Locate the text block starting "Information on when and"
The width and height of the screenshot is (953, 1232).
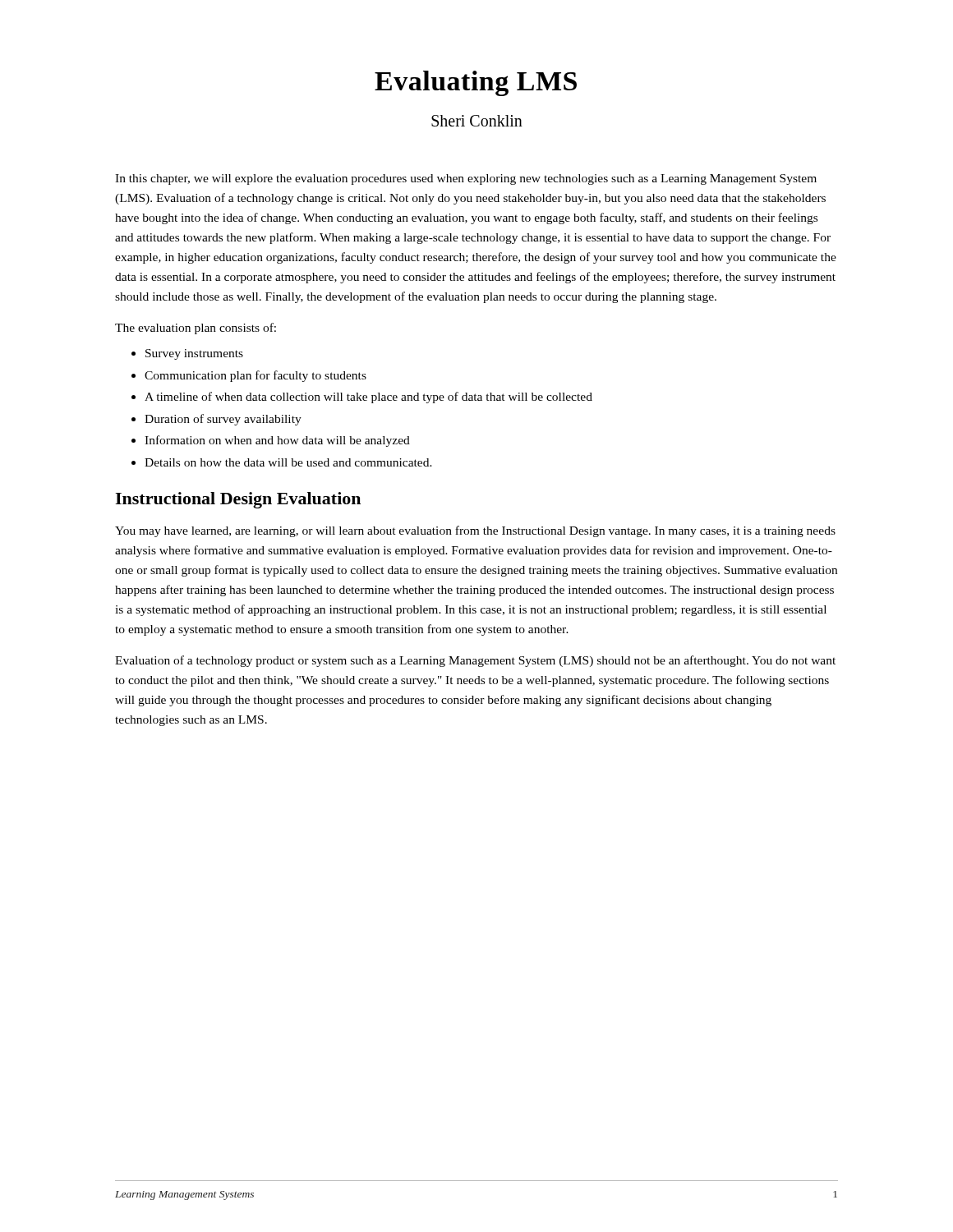click(277, 440)
